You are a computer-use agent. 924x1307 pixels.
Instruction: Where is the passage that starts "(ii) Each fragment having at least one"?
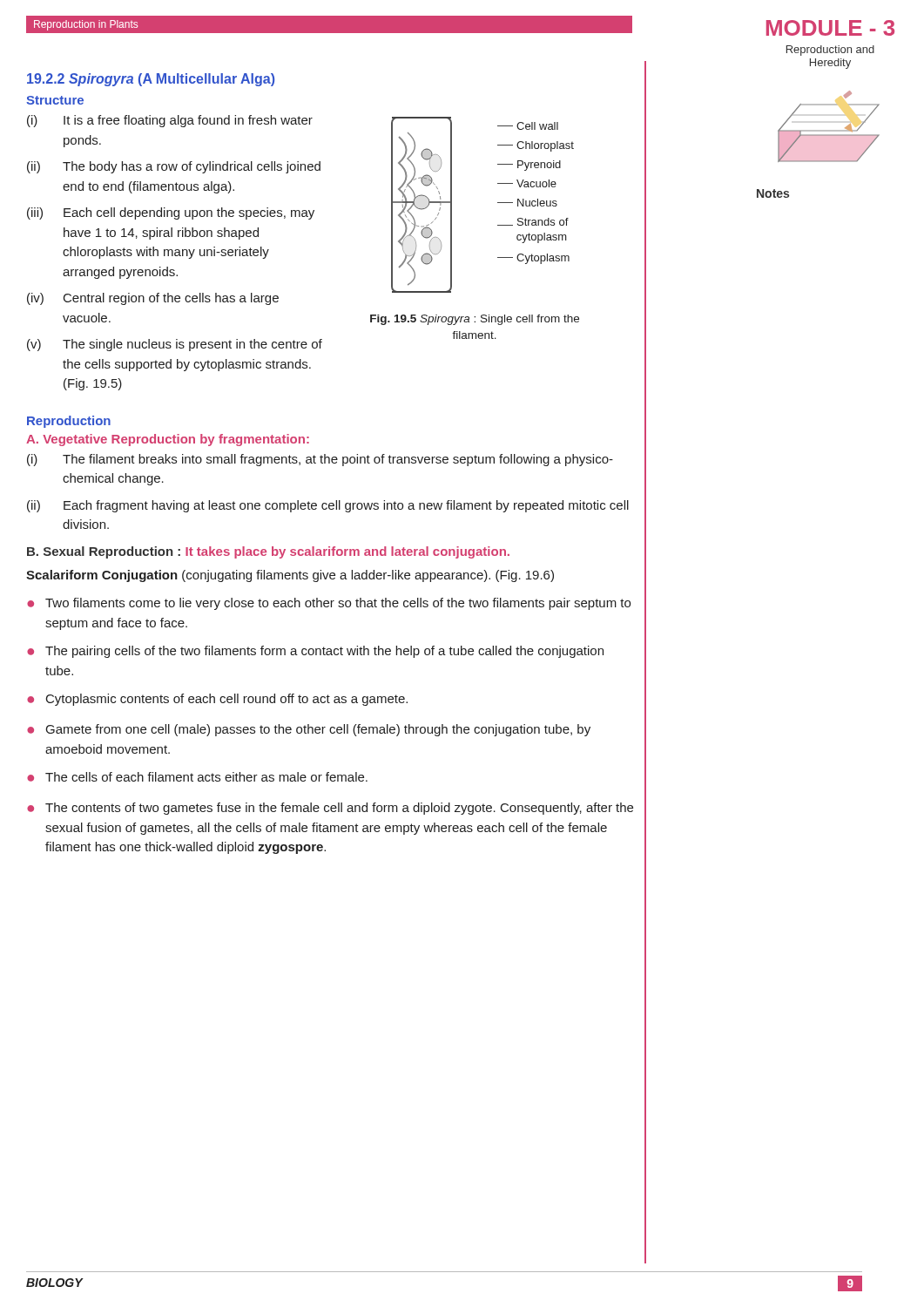331,515
